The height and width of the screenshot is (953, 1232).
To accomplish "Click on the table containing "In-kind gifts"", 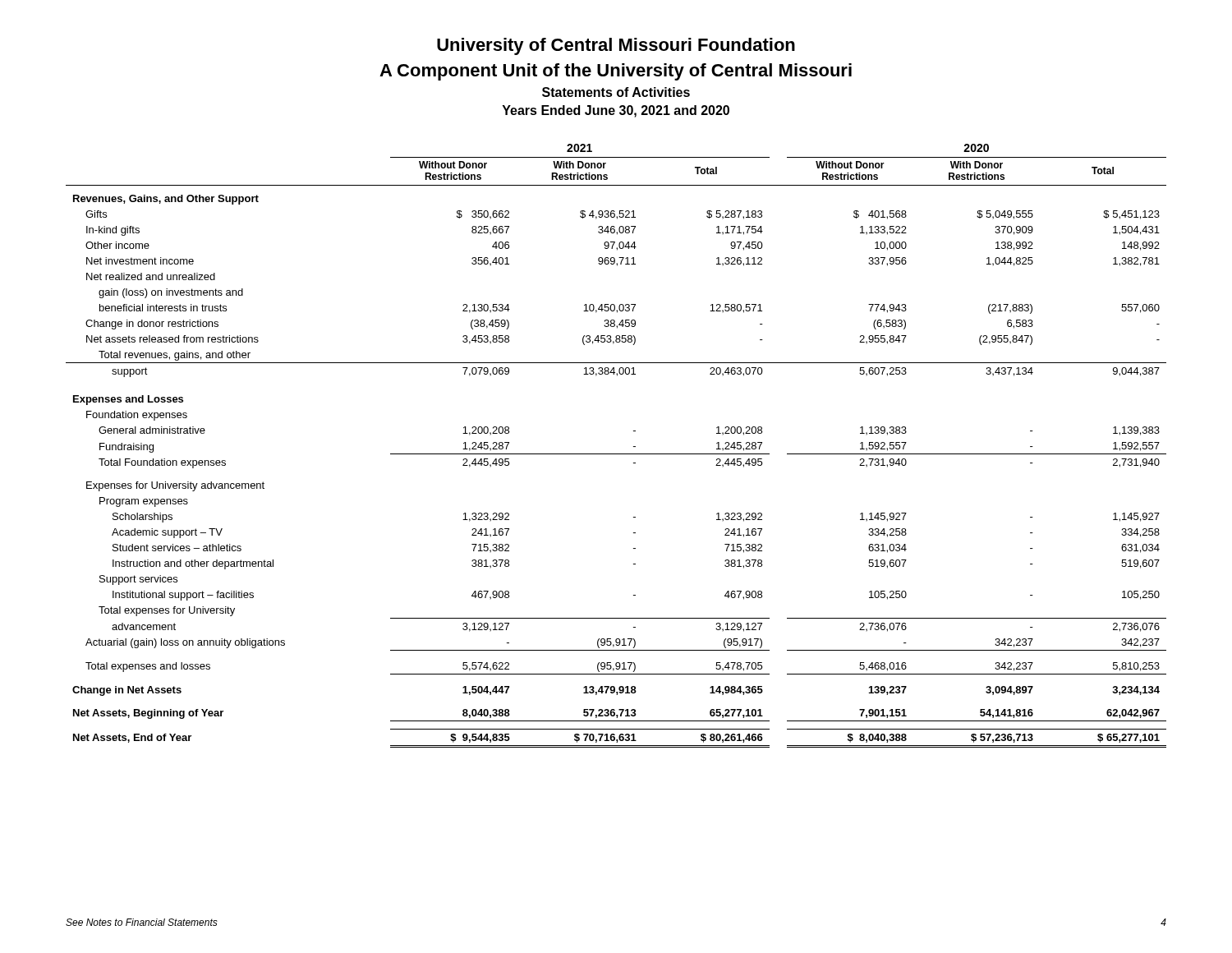I will (616, 444).
